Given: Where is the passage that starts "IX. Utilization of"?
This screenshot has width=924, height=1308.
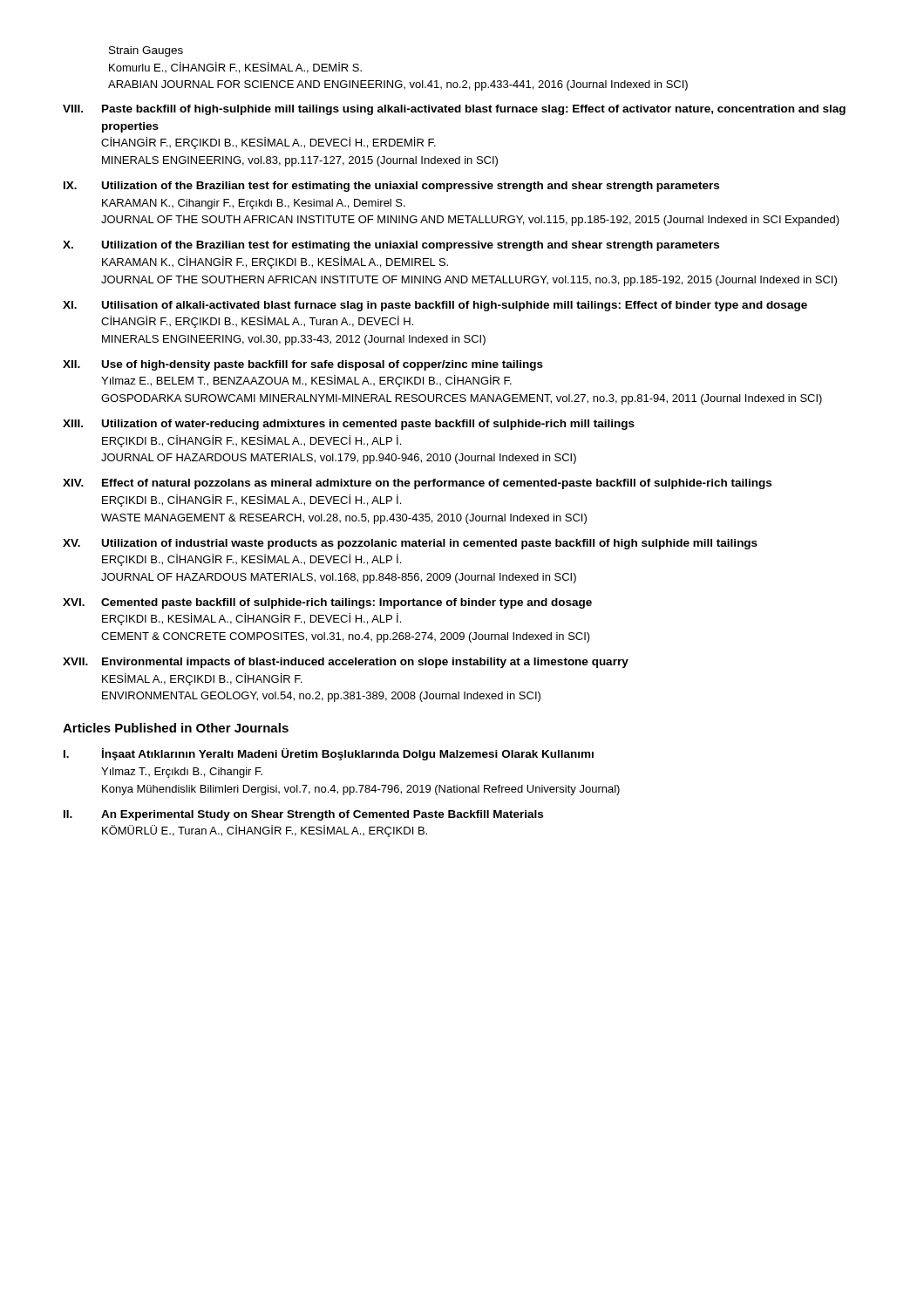Looking at the screenshot, I should coord(391,187).
